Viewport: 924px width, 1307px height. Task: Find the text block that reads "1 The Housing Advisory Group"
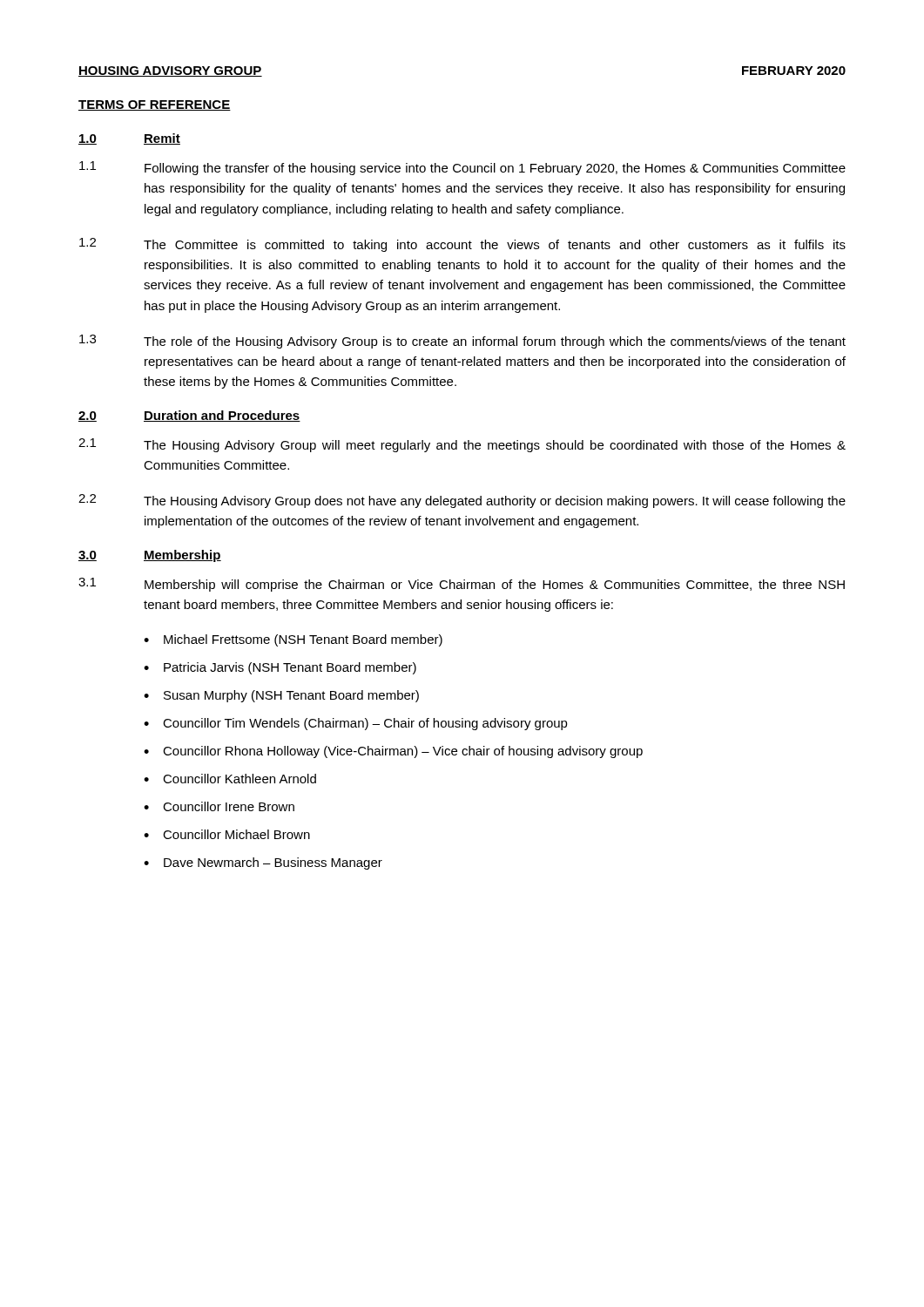462,455
